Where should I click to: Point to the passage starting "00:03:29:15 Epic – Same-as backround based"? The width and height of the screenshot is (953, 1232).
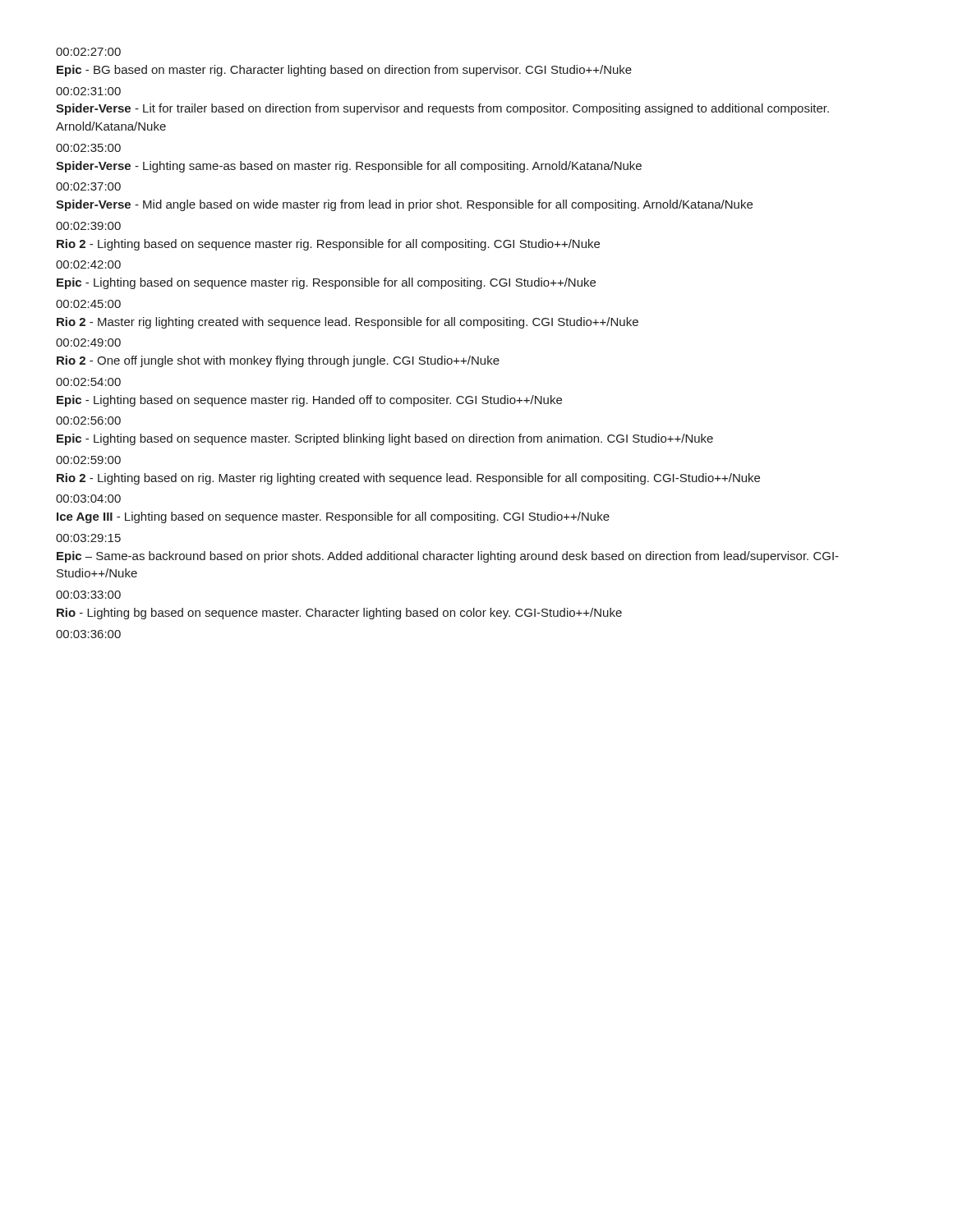[476, 556]
